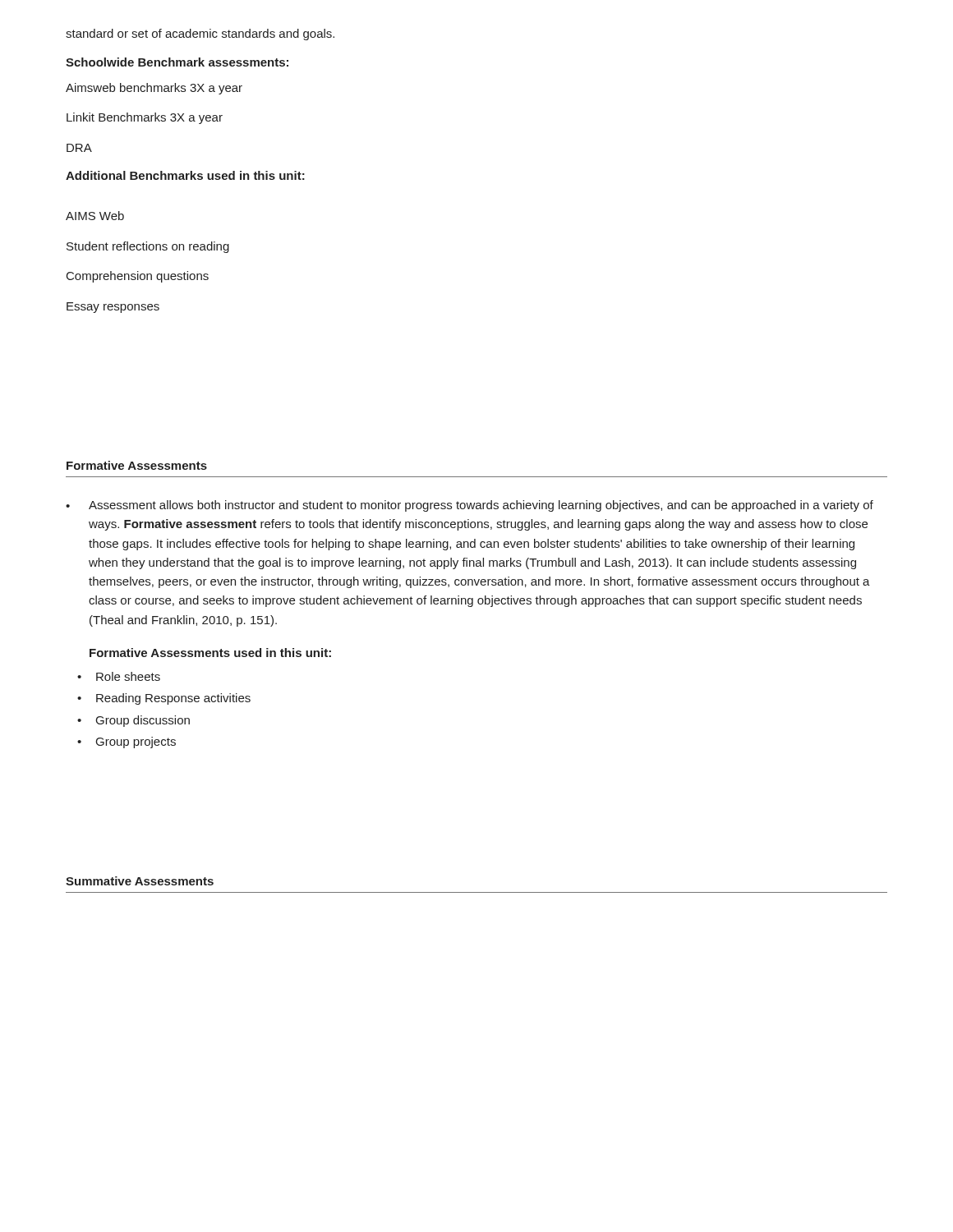
Task: Find "Summative Assessments" on this page
Action: point(140,881)
